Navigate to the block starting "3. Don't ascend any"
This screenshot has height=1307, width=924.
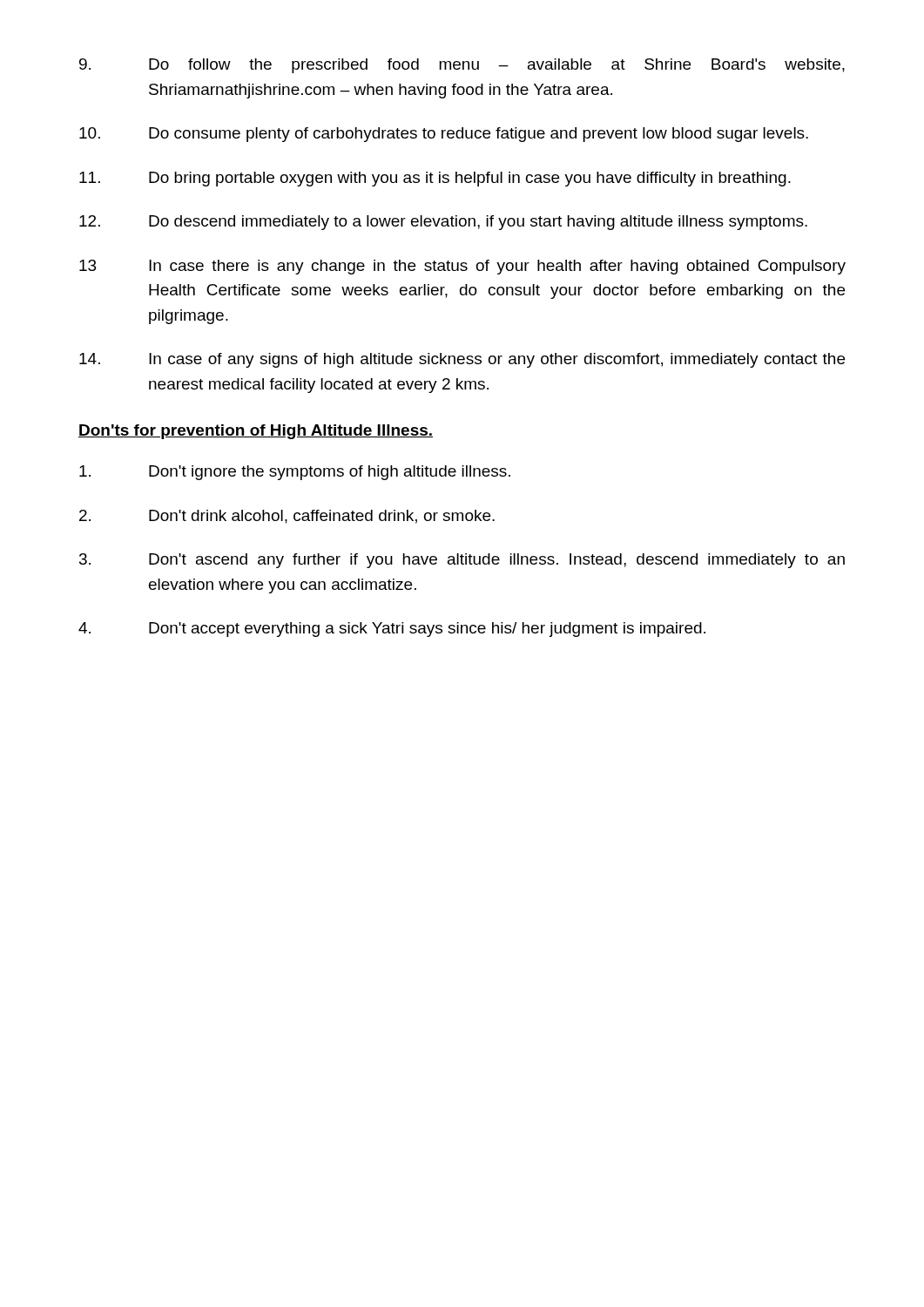pos(462,572)
